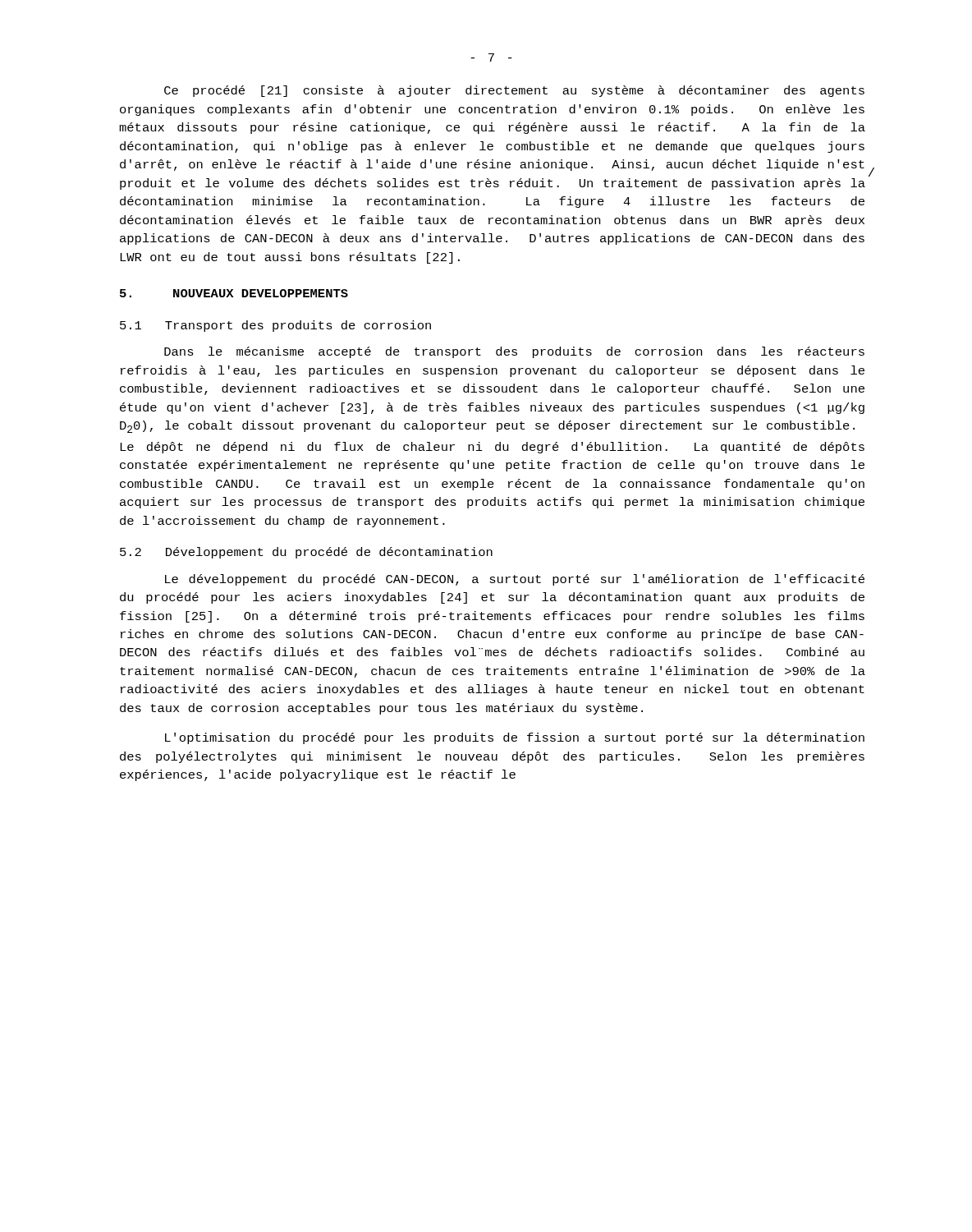This screenshot has width=972, height=1232.
Task: Select the passage starting "5.1 Transport des"
Action: (x=276, y=326)
